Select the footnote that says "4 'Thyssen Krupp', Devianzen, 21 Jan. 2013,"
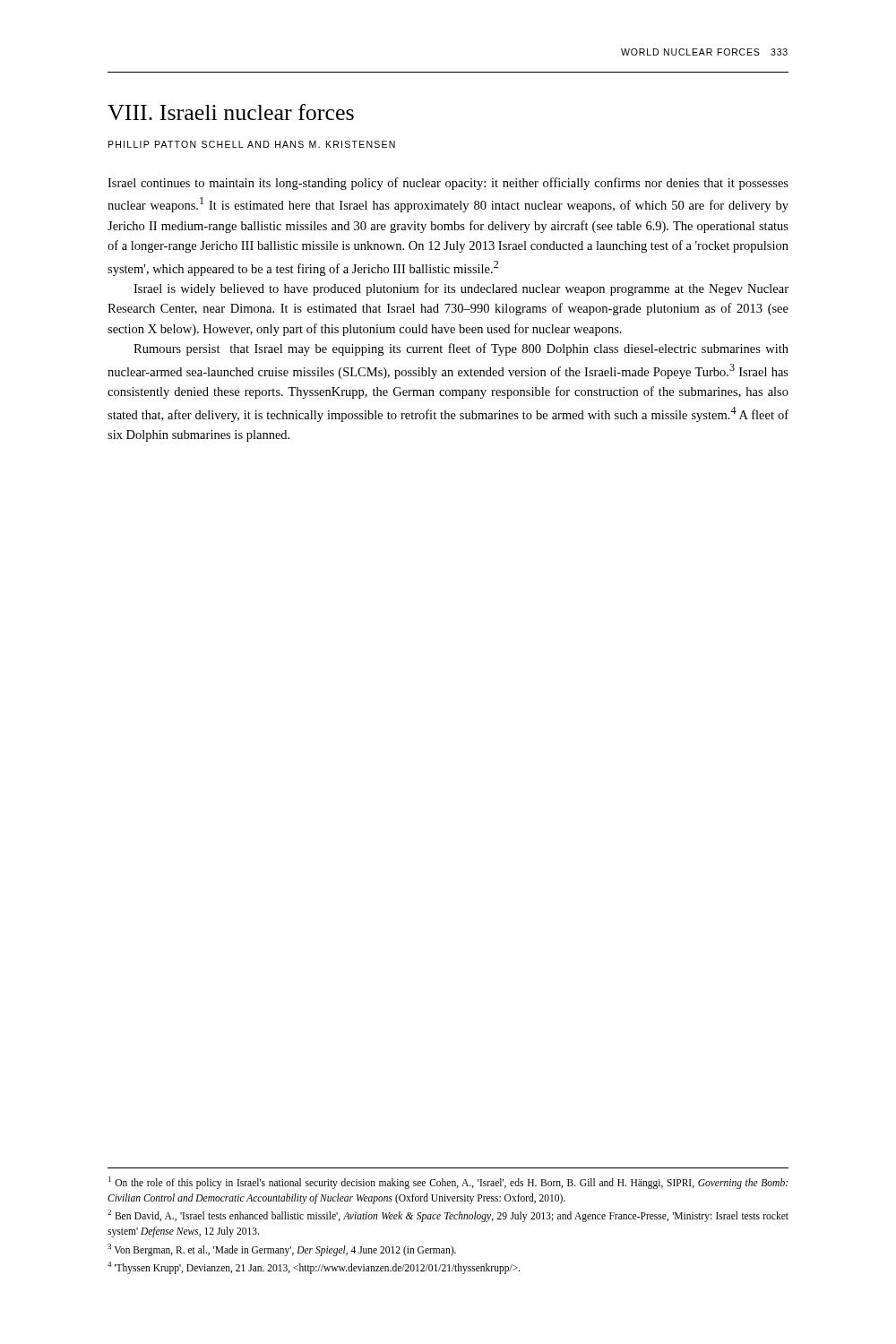The width and height of the screenshot is (896, 1344). coord(314,1267)
